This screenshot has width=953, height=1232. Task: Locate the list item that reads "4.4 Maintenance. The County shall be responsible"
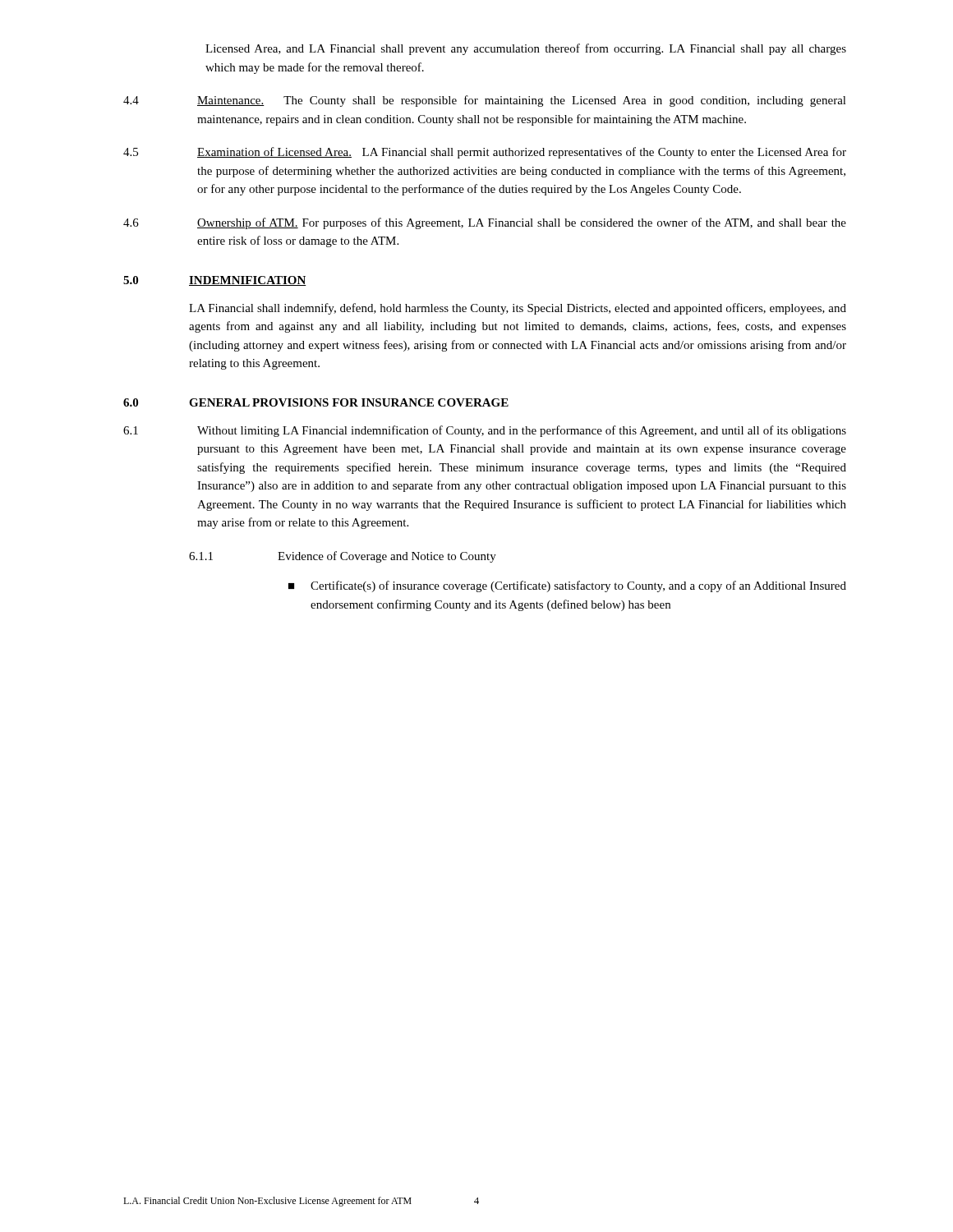[x=485, y=110]
